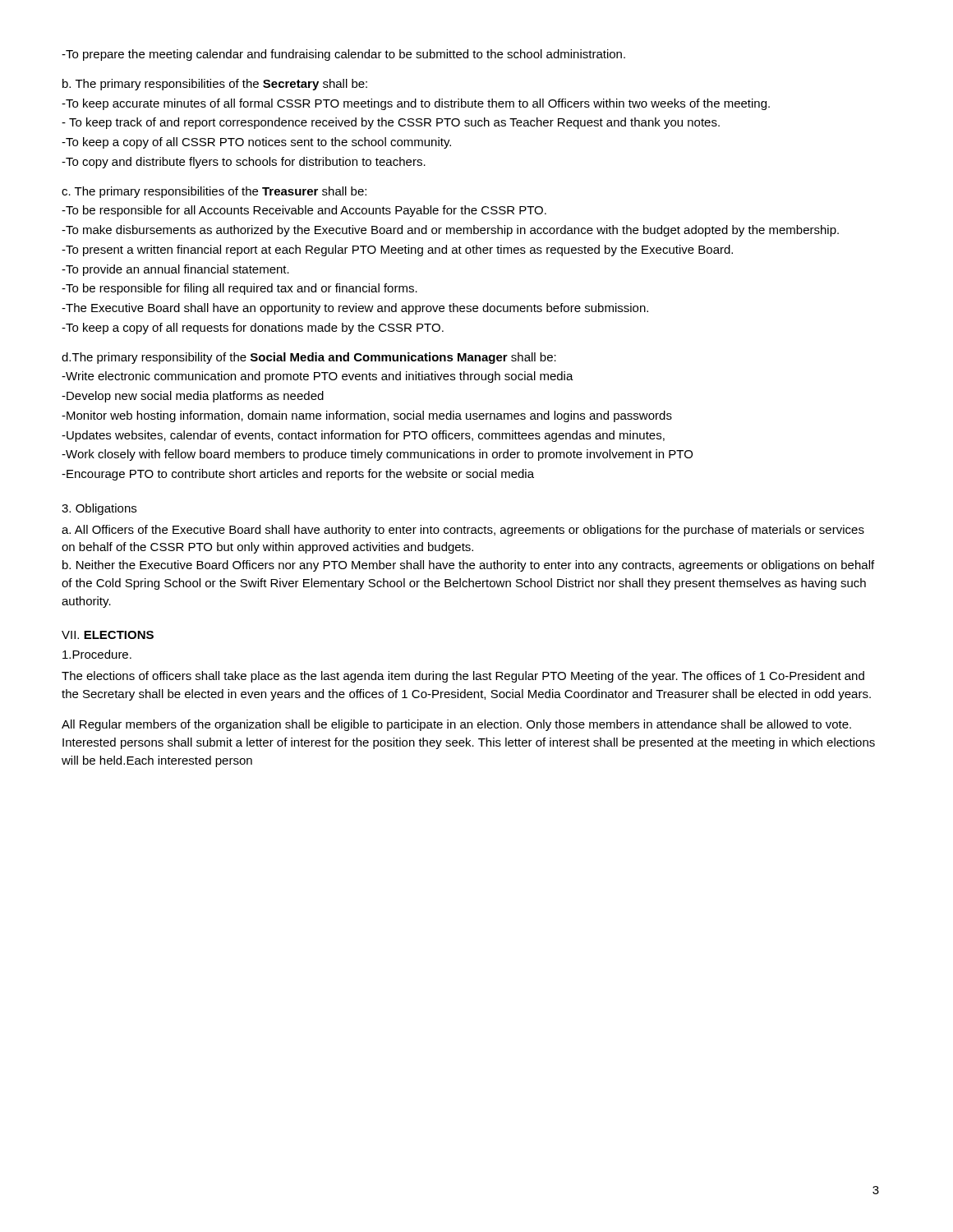953x1232 pixels.
Task: Navigate to the region starting "-The Executive Board shall have an opportunity to"
Action: (356, 308)
